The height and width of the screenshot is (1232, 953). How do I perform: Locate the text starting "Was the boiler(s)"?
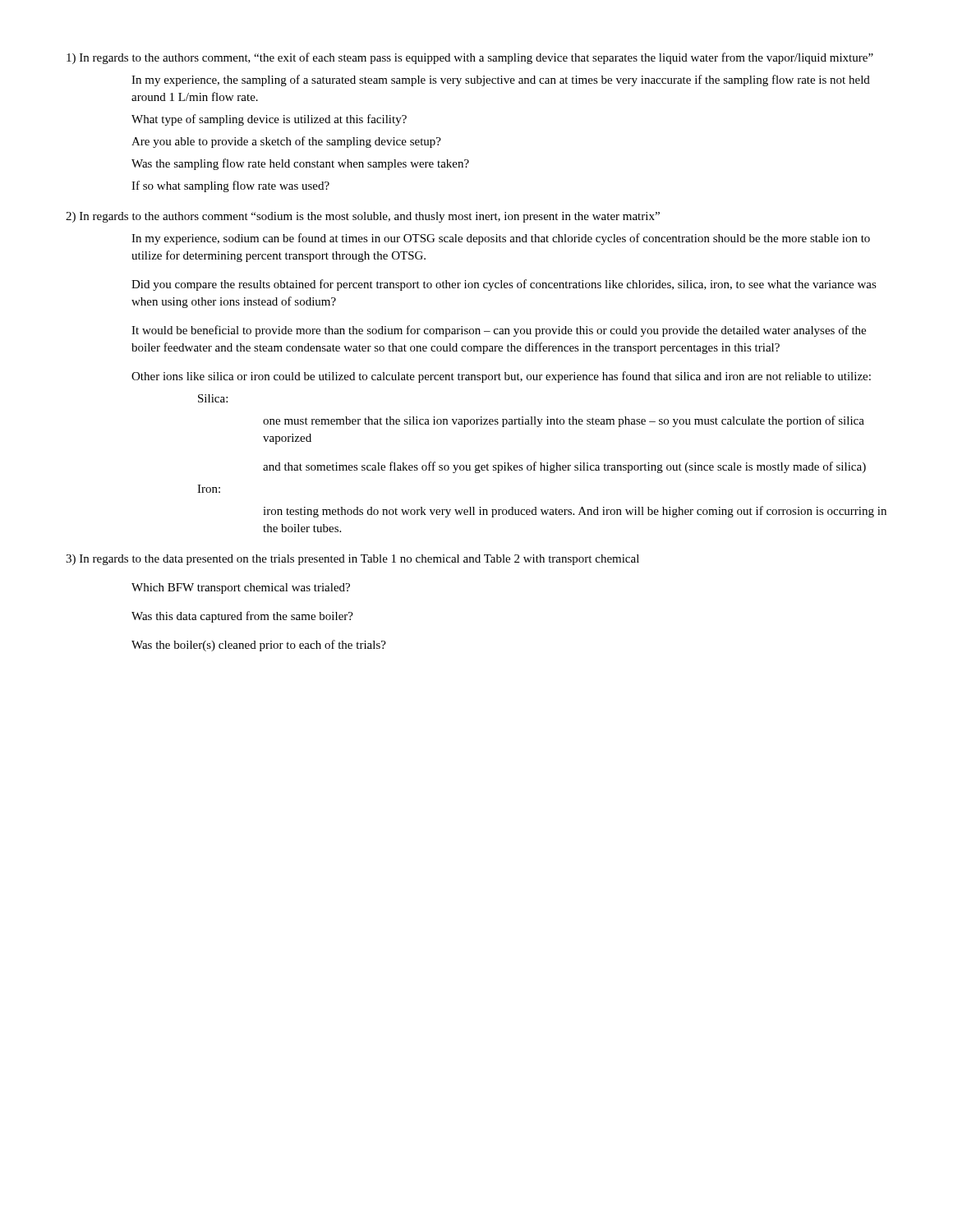(x=259, y=646)
